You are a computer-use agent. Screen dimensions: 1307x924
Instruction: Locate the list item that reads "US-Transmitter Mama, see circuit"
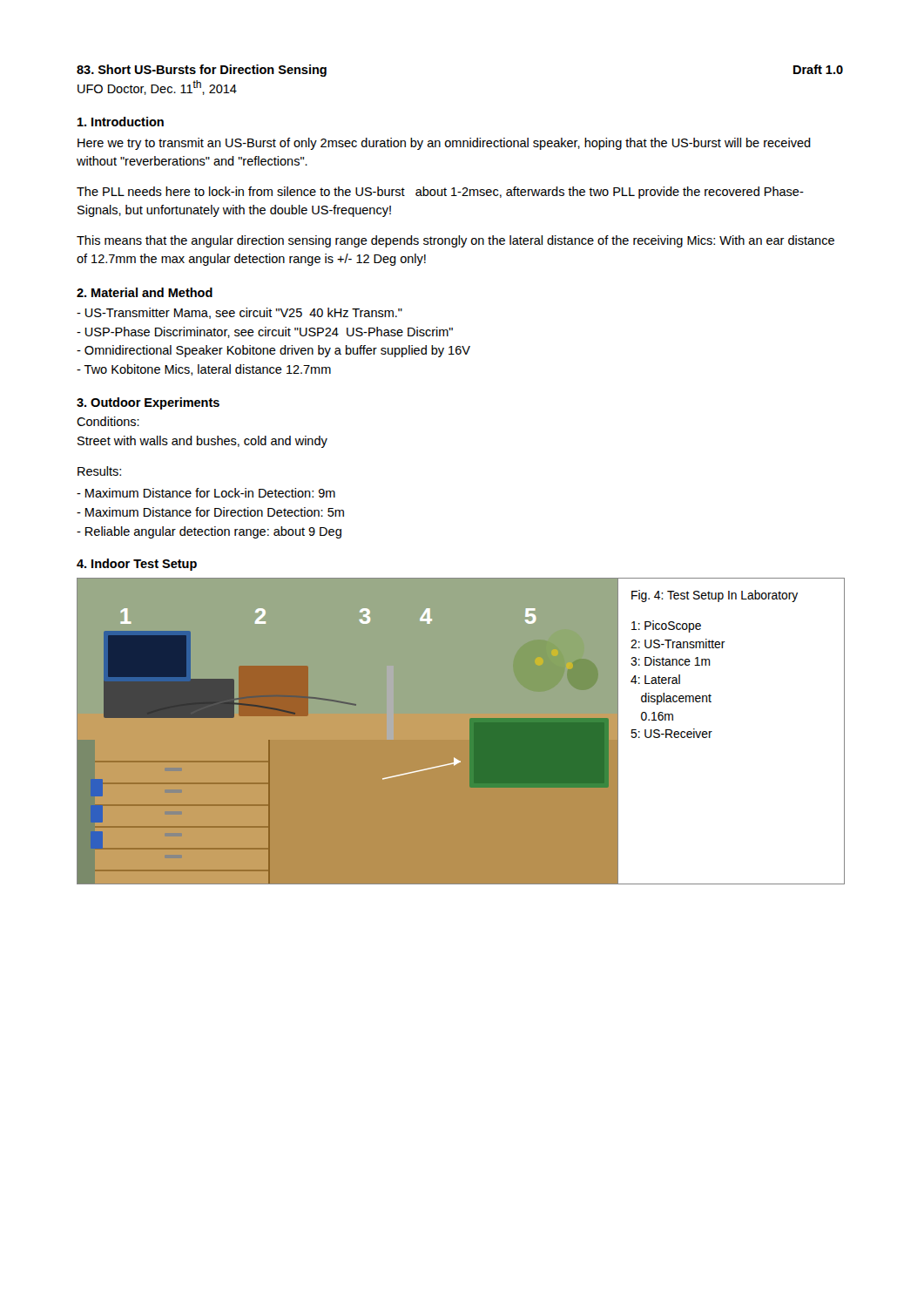(239, 313)
